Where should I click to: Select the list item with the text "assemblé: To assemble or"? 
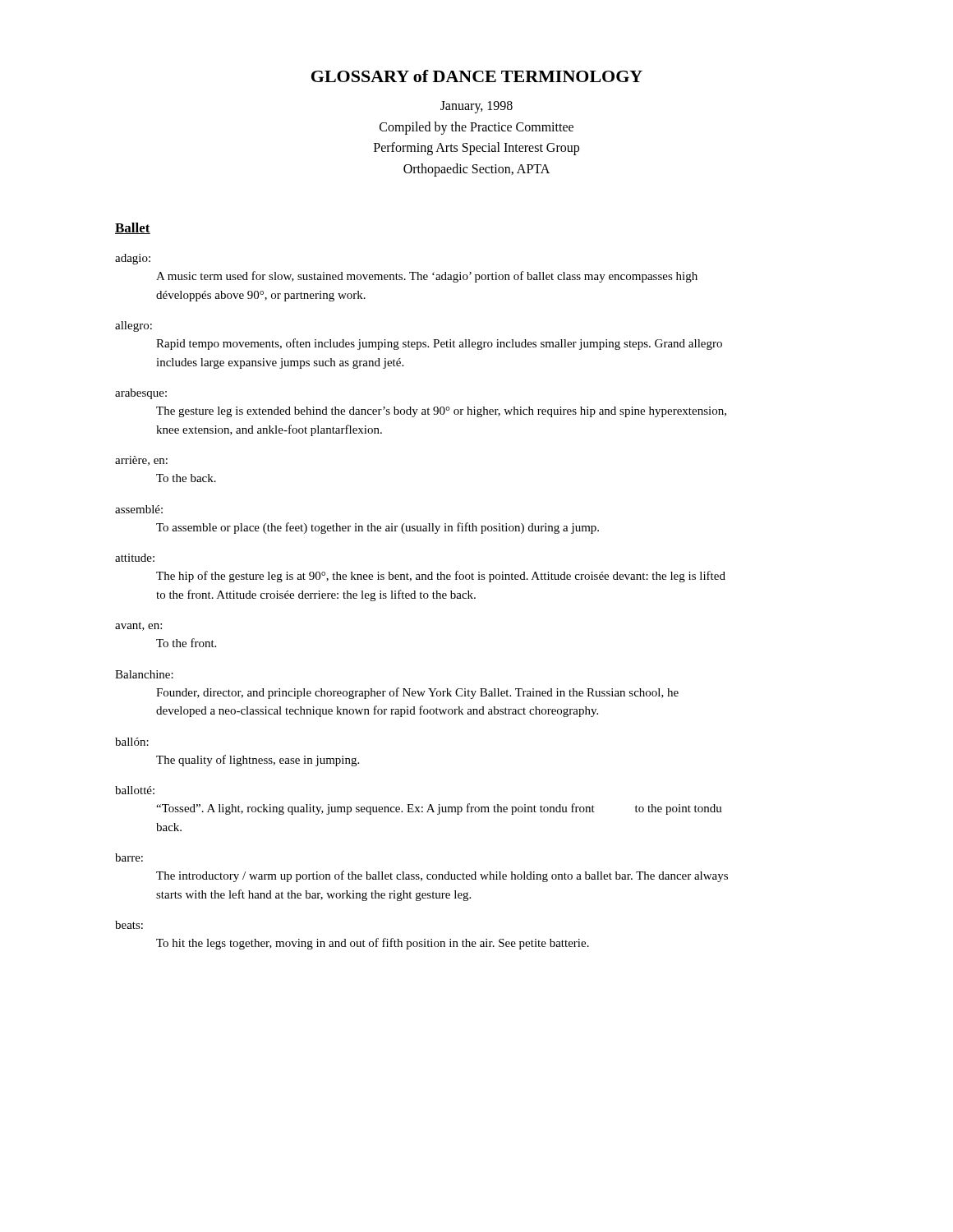476,520
